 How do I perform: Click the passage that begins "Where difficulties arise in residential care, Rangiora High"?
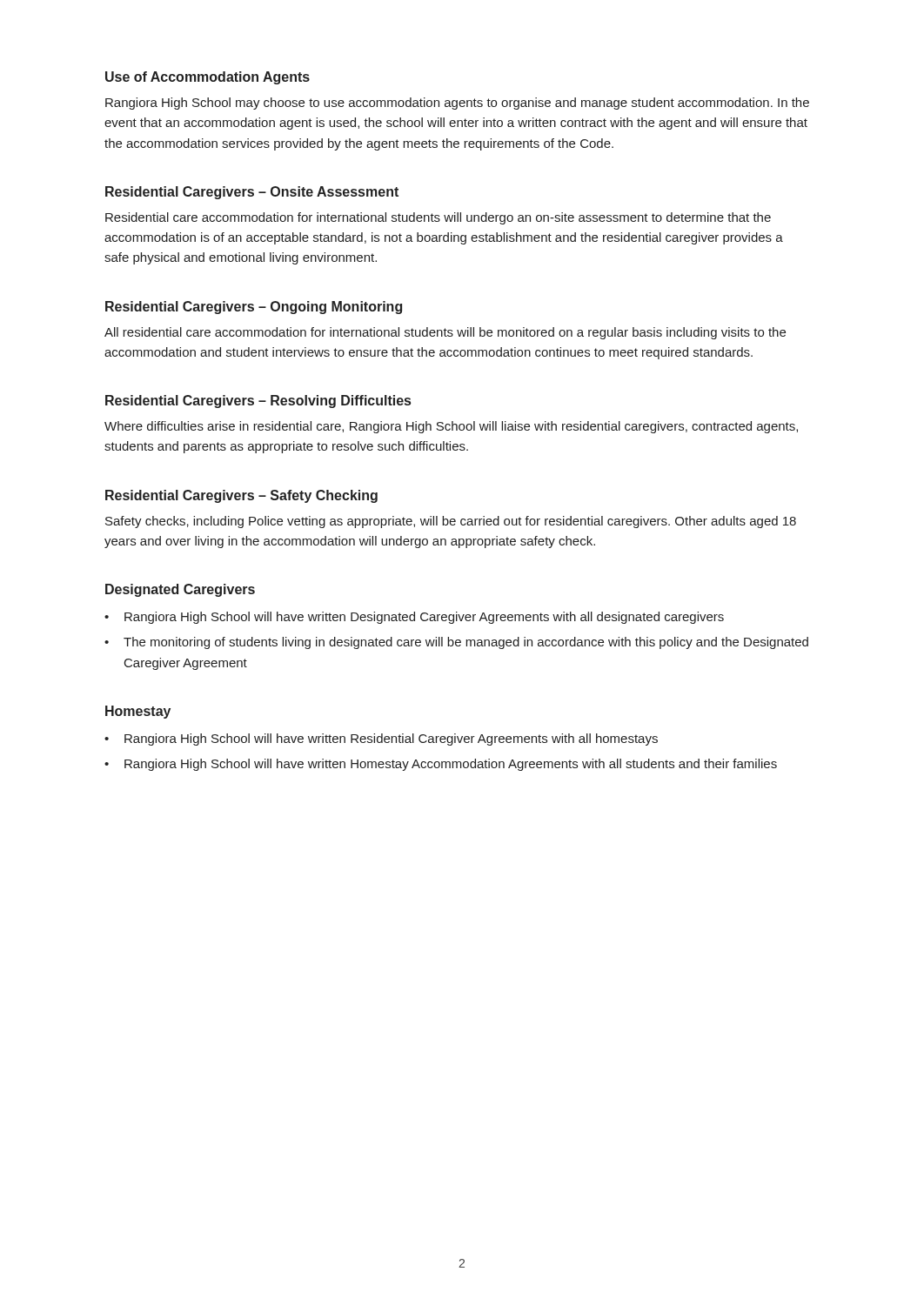(452, 436)
